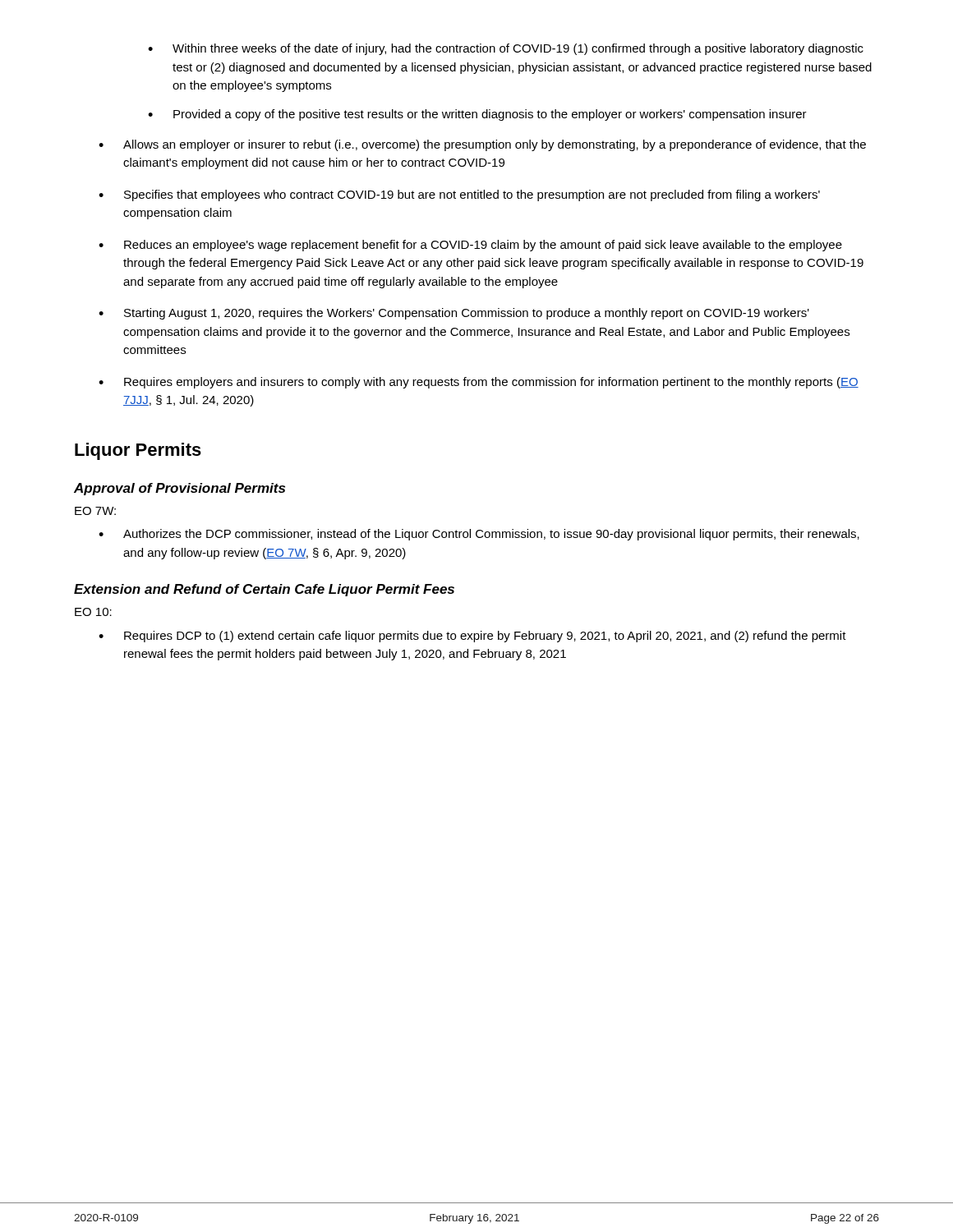Navigate to the element starting "• Provided a copy of the positive test"
Screen dimensions: 1232x953
point(513,115)
